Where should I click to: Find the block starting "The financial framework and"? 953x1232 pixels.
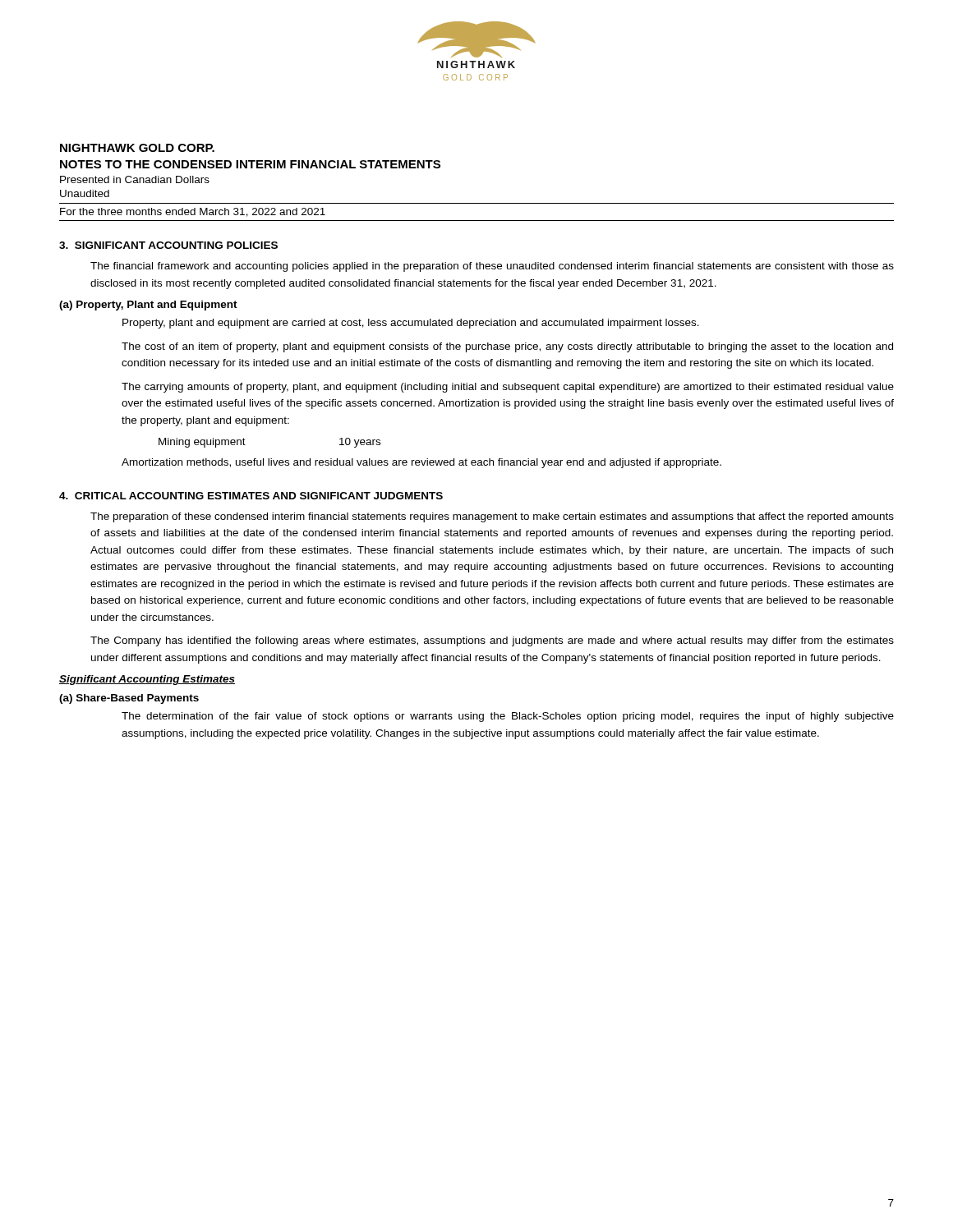492,274
